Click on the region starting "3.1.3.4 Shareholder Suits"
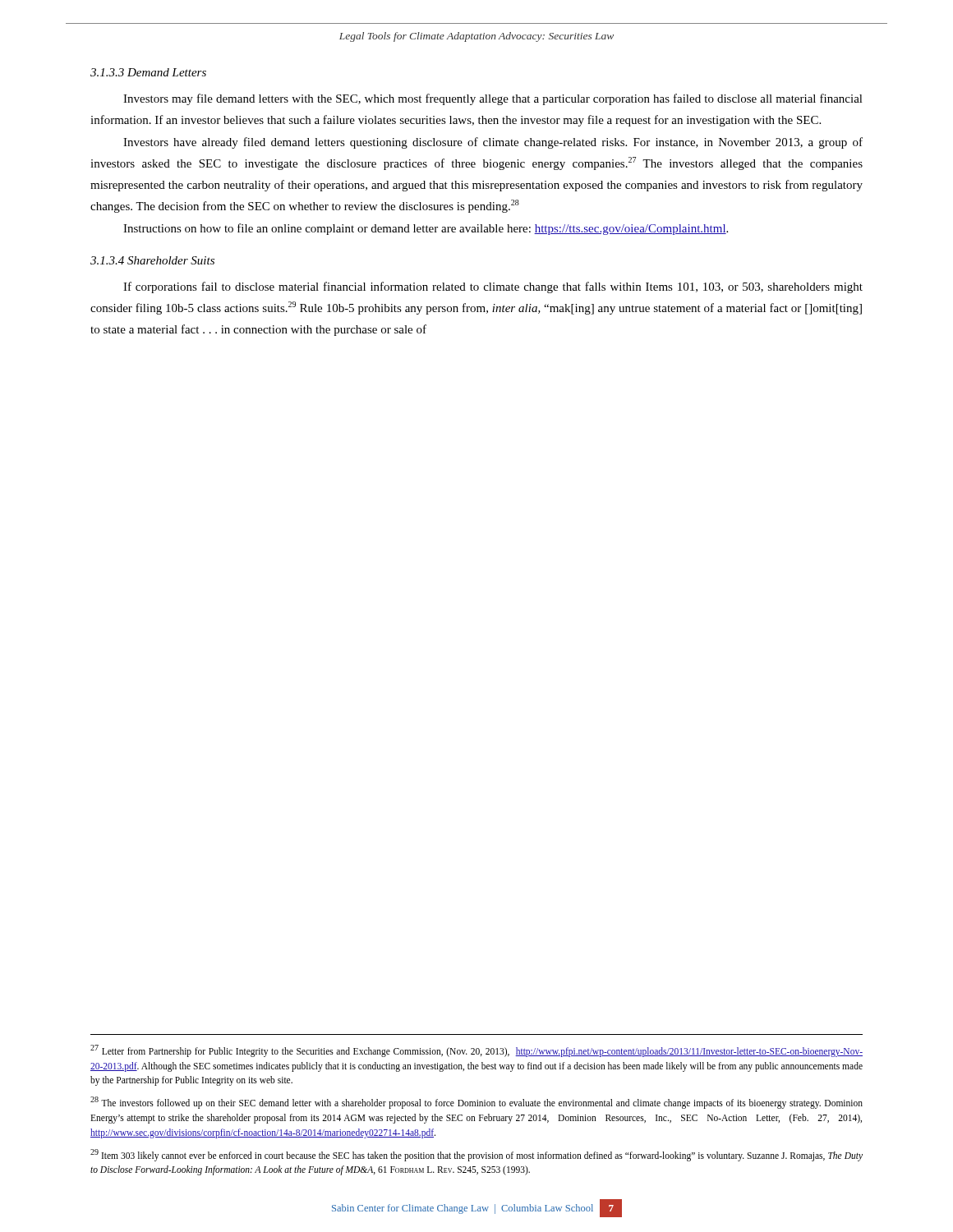 [x=153, y=260]
